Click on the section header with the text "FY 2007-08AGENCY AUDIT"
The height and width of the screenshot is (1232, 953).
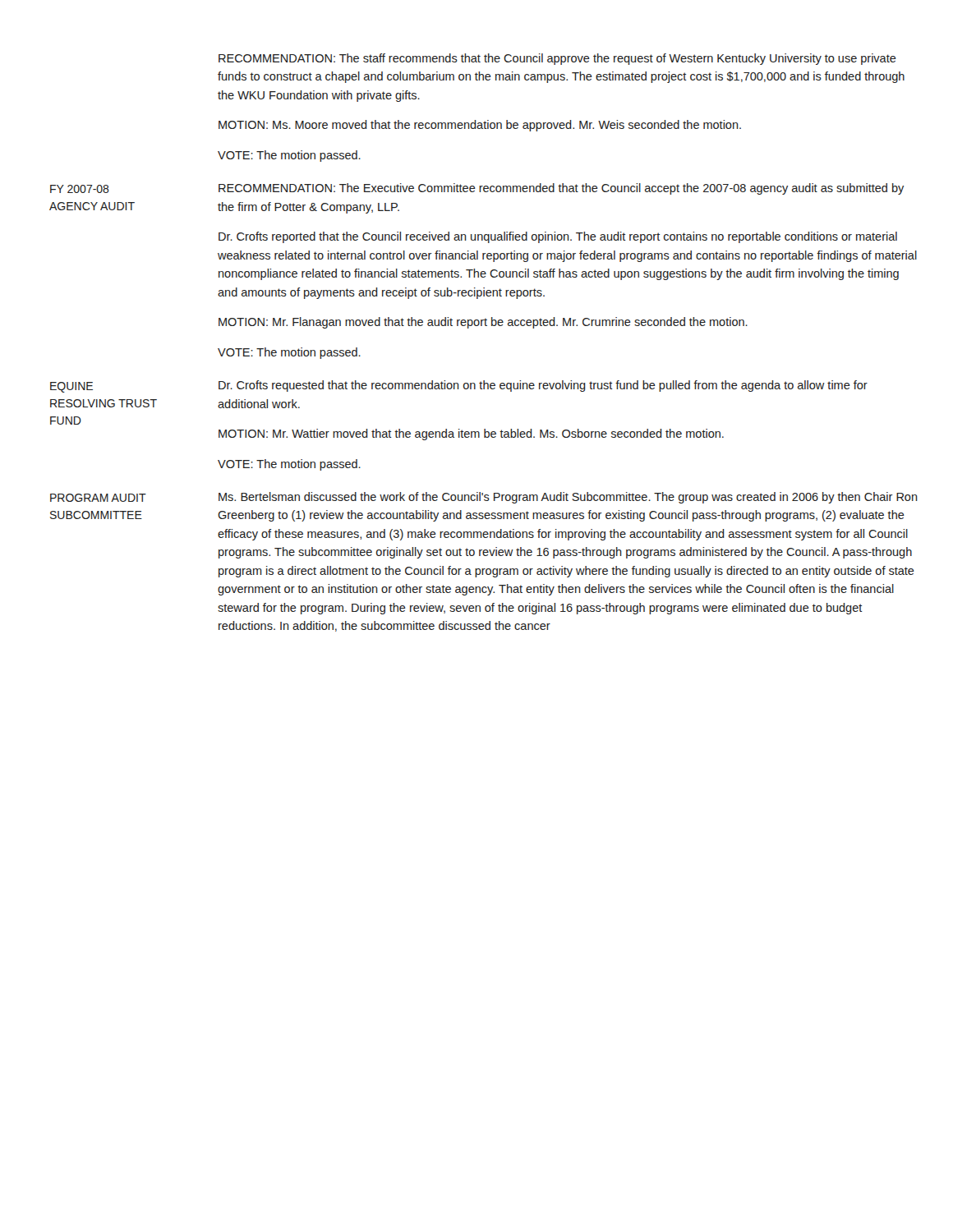(x=92, y=198)
